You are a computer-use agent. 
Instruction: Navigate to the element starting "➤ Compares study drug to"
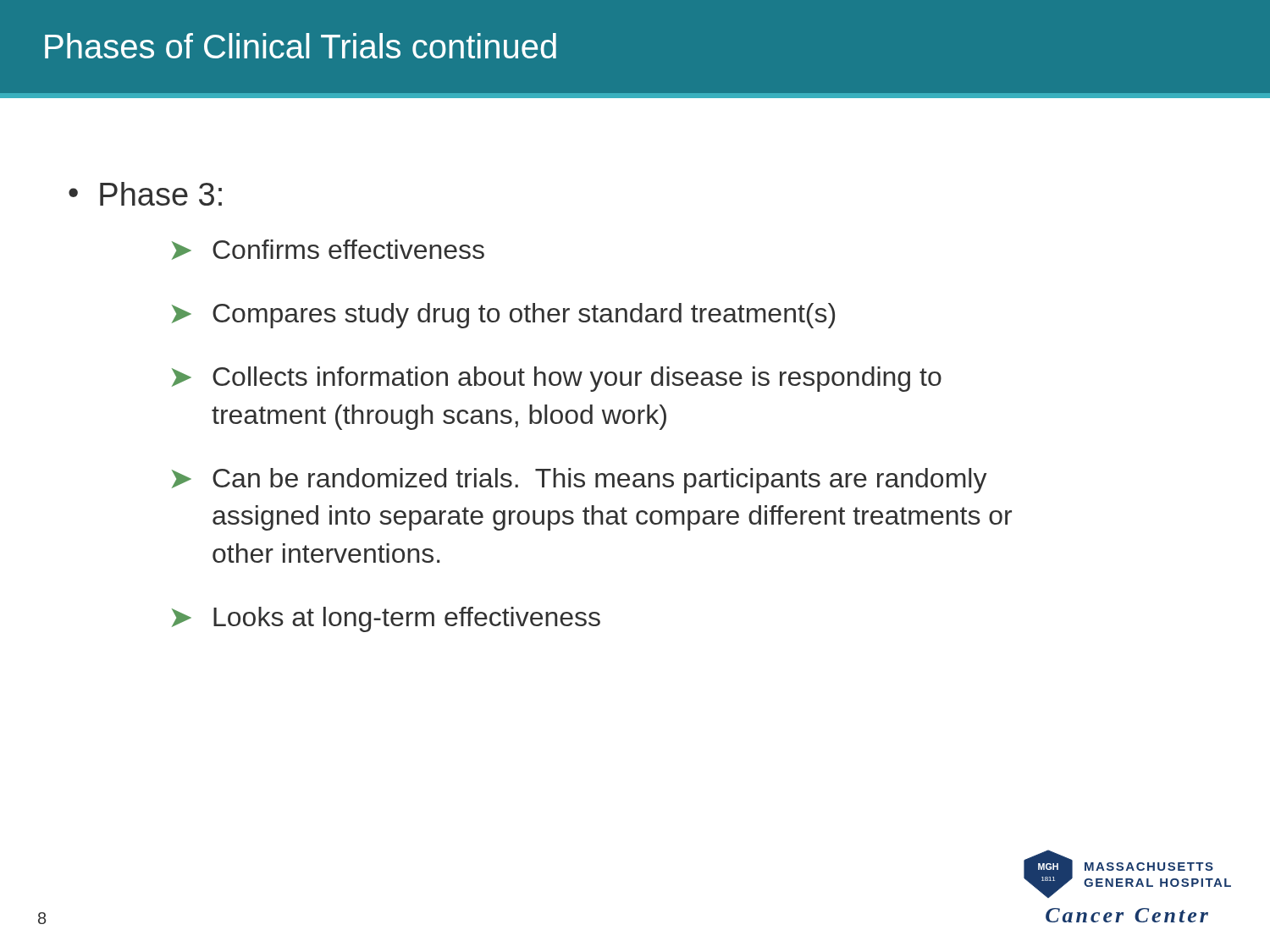click(x=503, y=314)
